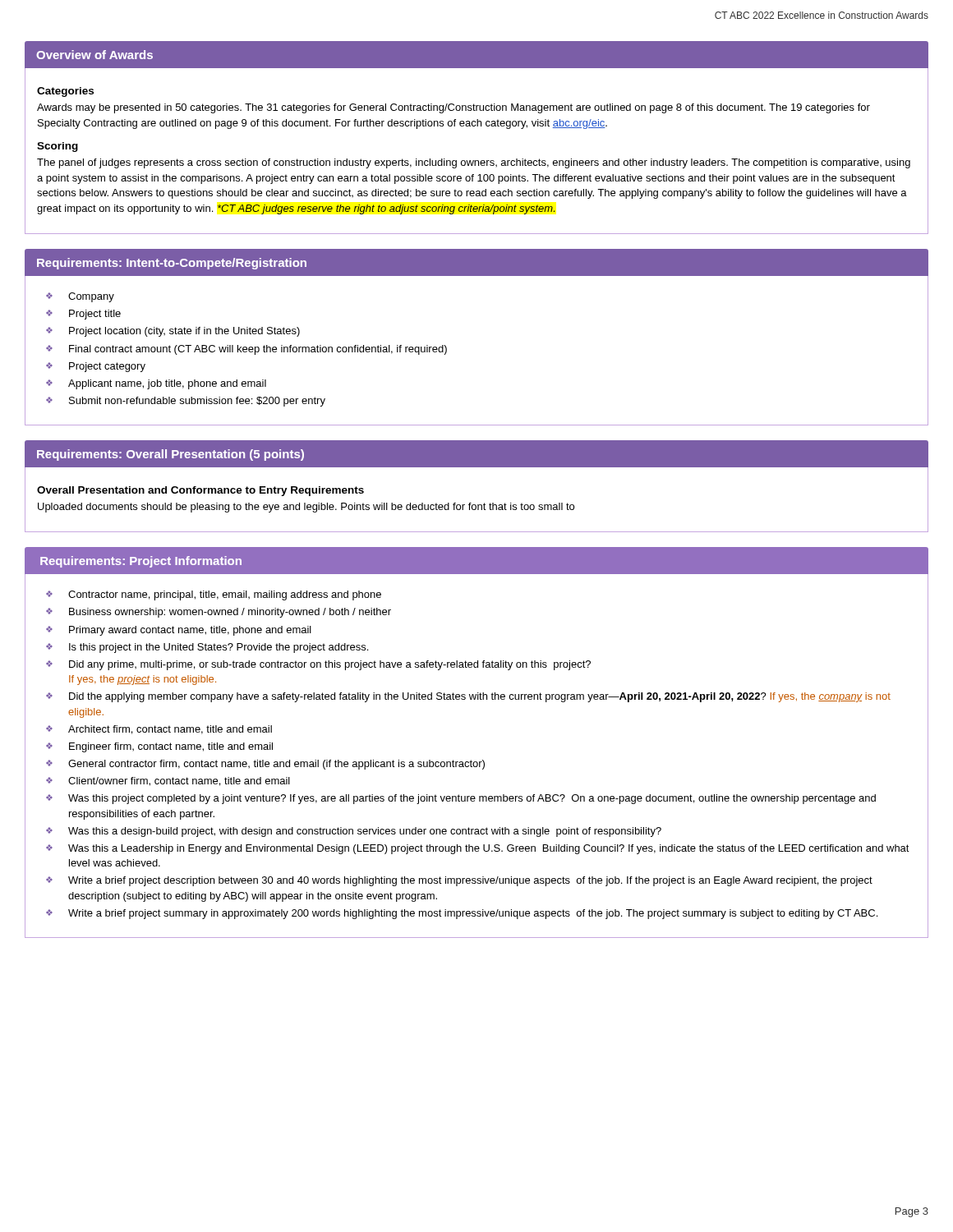The height and width of the screenshot is (1232, 953).
Task: Find the block on this page that starts "Is this project in the United"
Action: tap(219, 647)
